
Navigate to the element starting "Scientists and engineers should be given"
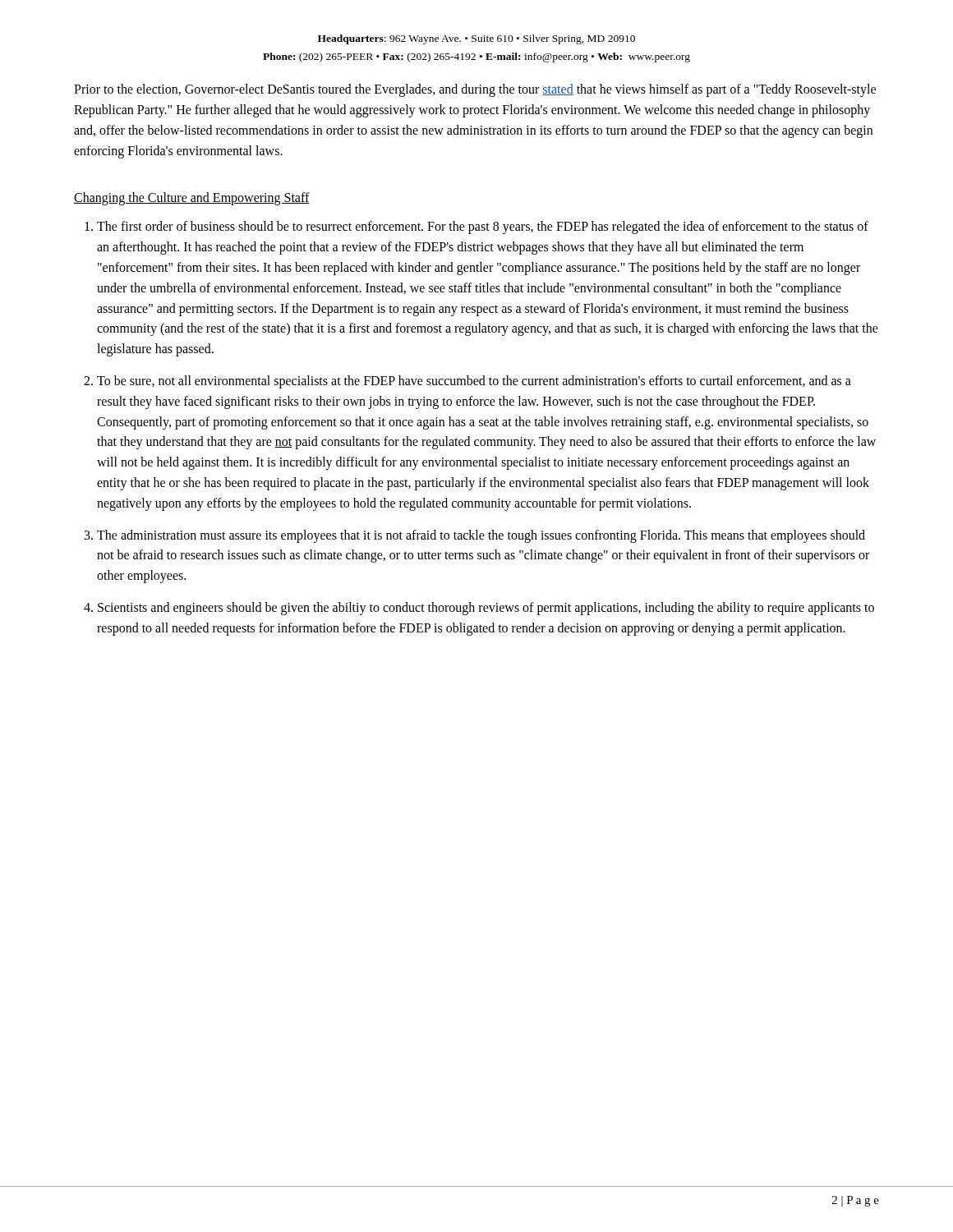(x=488, y=618)
